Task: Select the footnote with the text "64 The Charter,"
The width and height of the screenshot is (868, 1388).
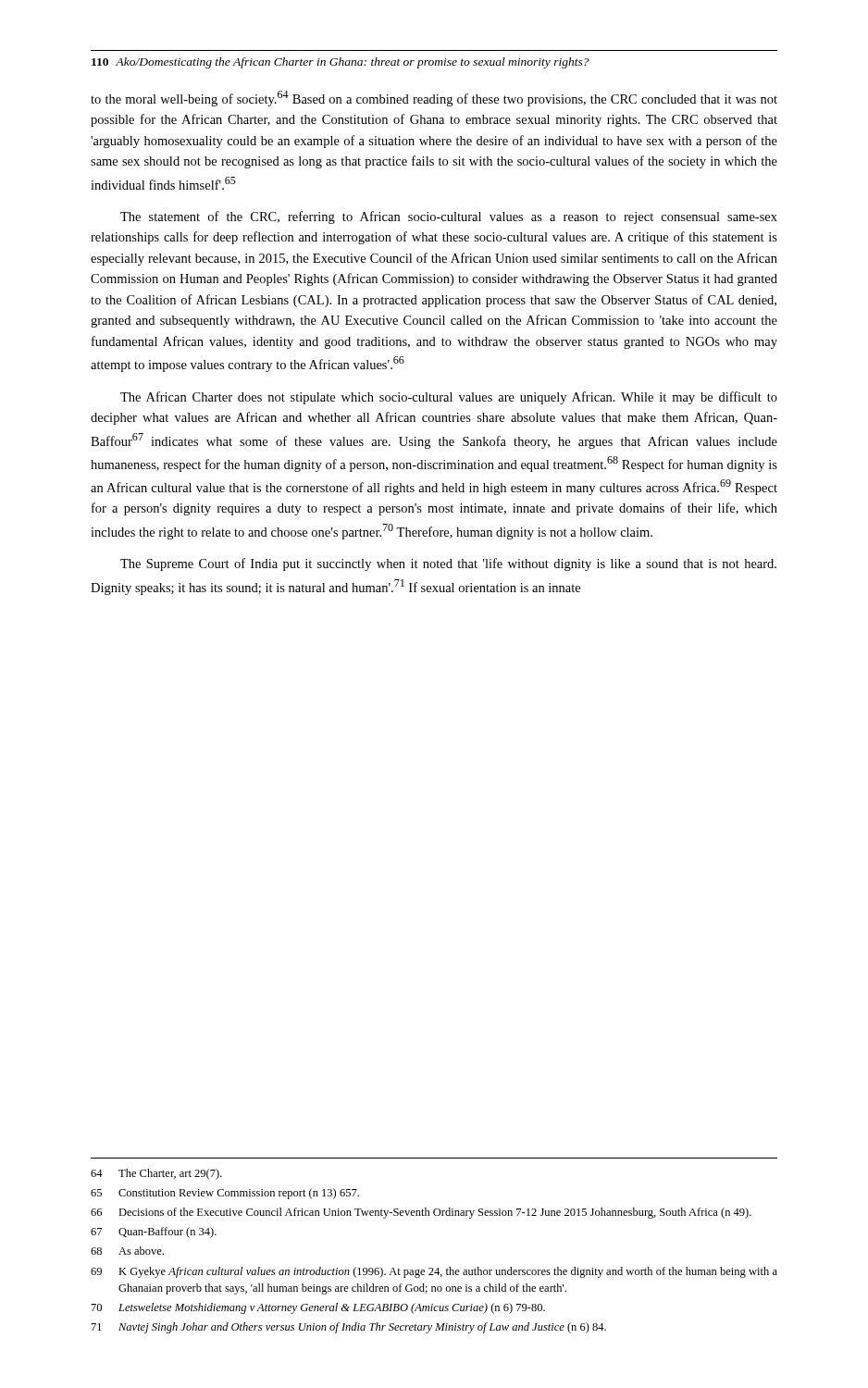Action: [156, 1174]
